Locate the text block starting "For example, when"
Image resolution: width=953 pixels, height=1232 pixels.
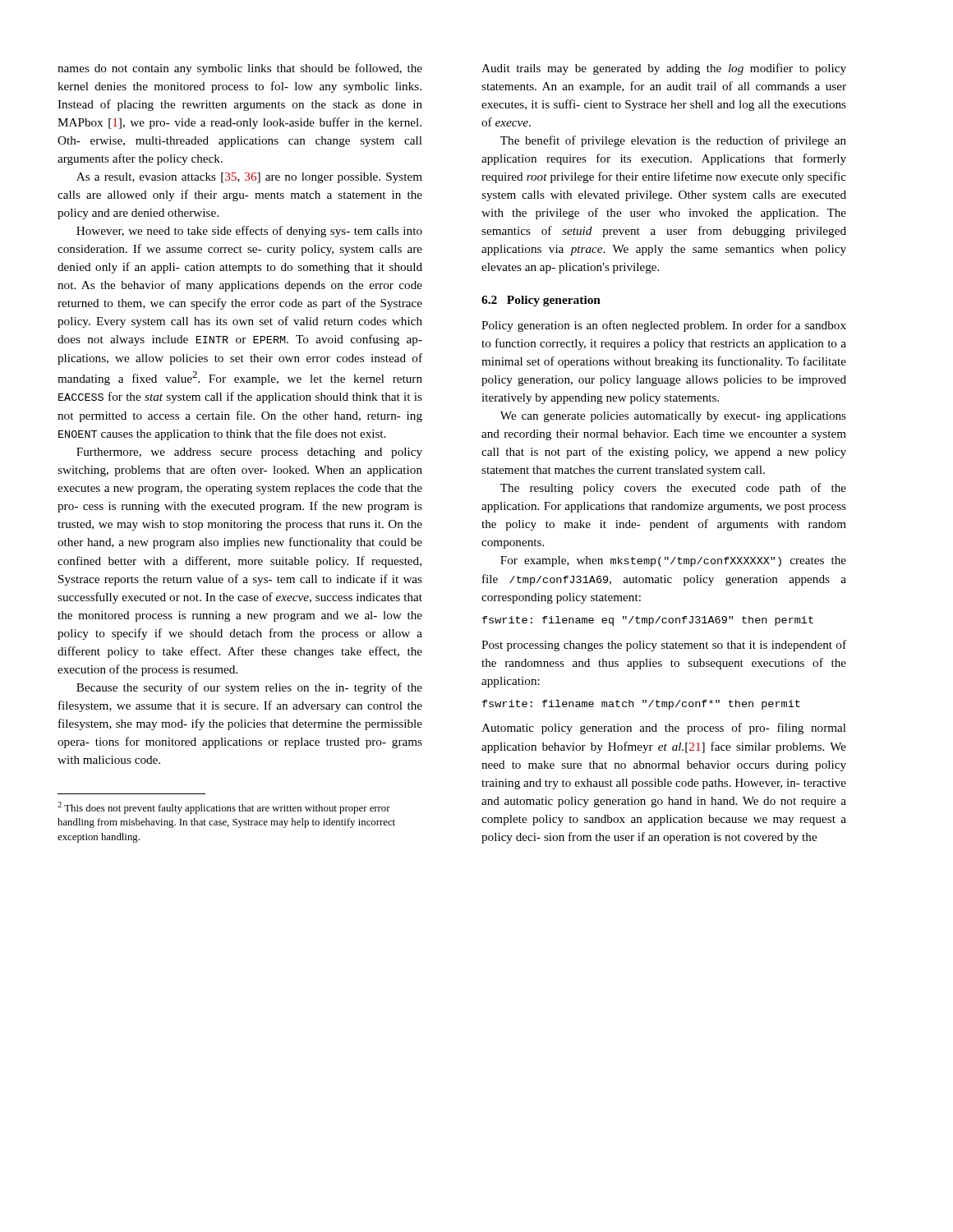(x=664, y=579)
